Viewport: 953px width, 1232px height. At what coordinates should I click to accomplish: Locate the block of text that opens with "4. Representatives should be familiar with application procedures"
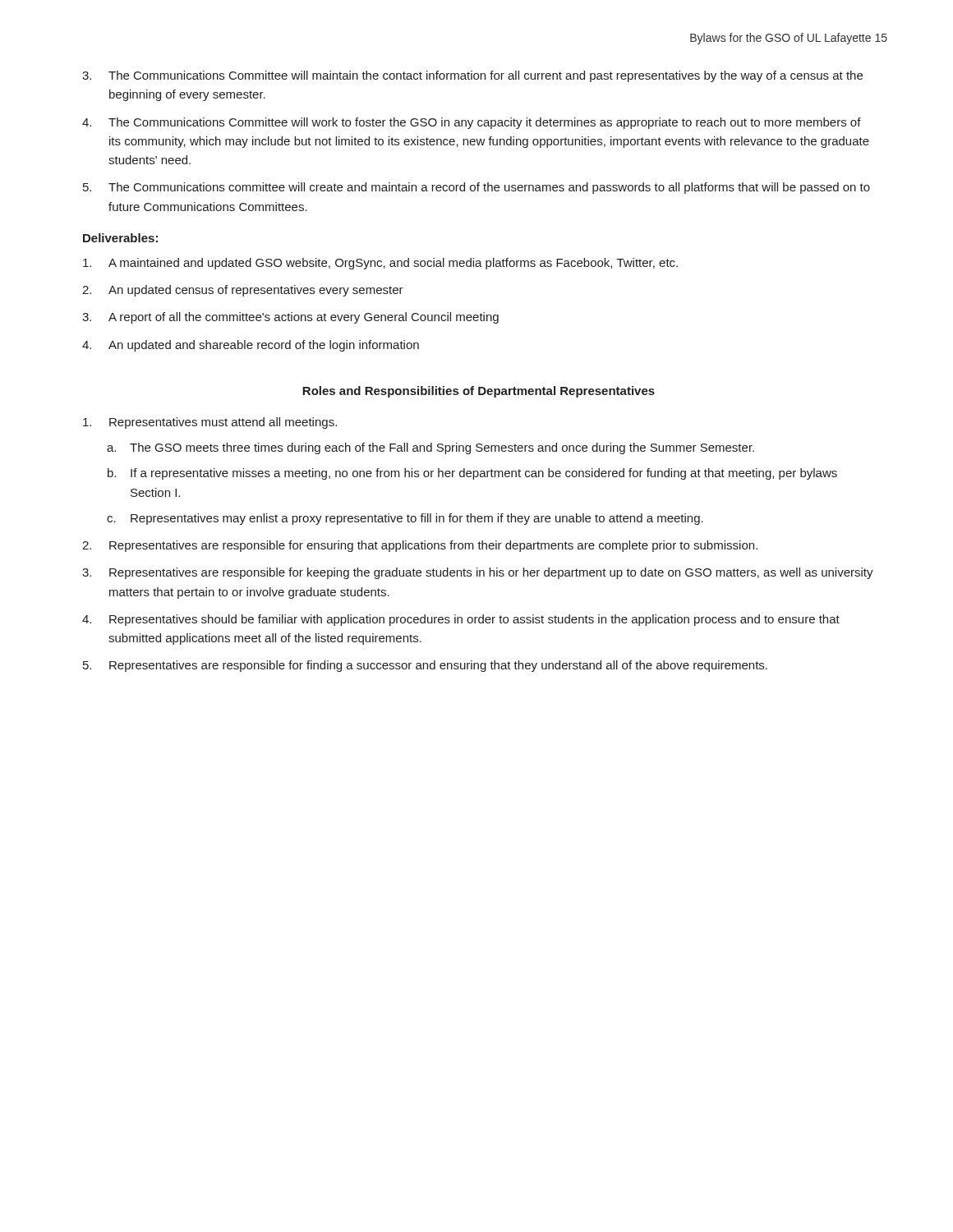(x=479, y=628)
